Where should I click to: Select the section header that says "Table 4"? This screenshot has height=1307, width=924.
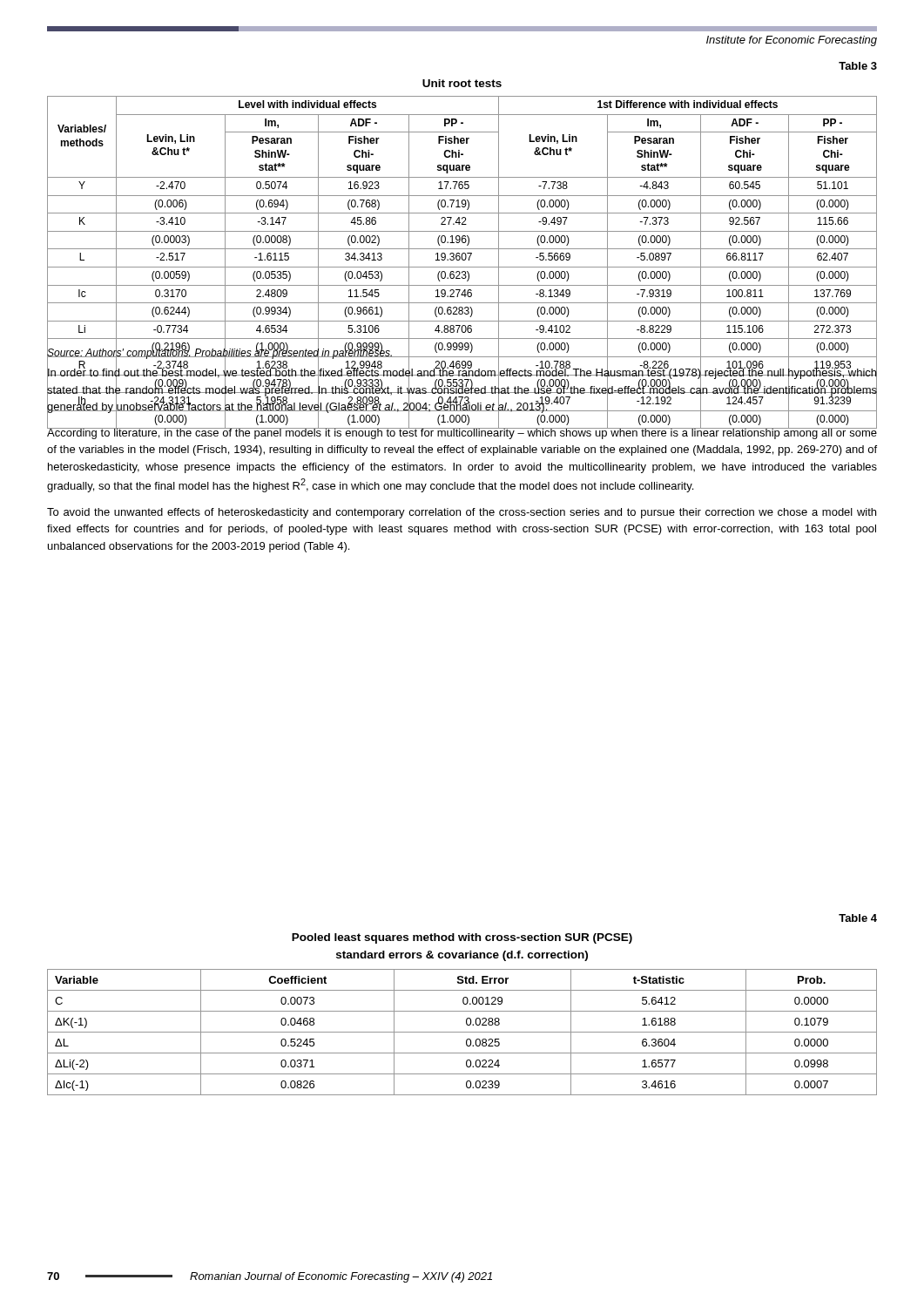[858, 918]
